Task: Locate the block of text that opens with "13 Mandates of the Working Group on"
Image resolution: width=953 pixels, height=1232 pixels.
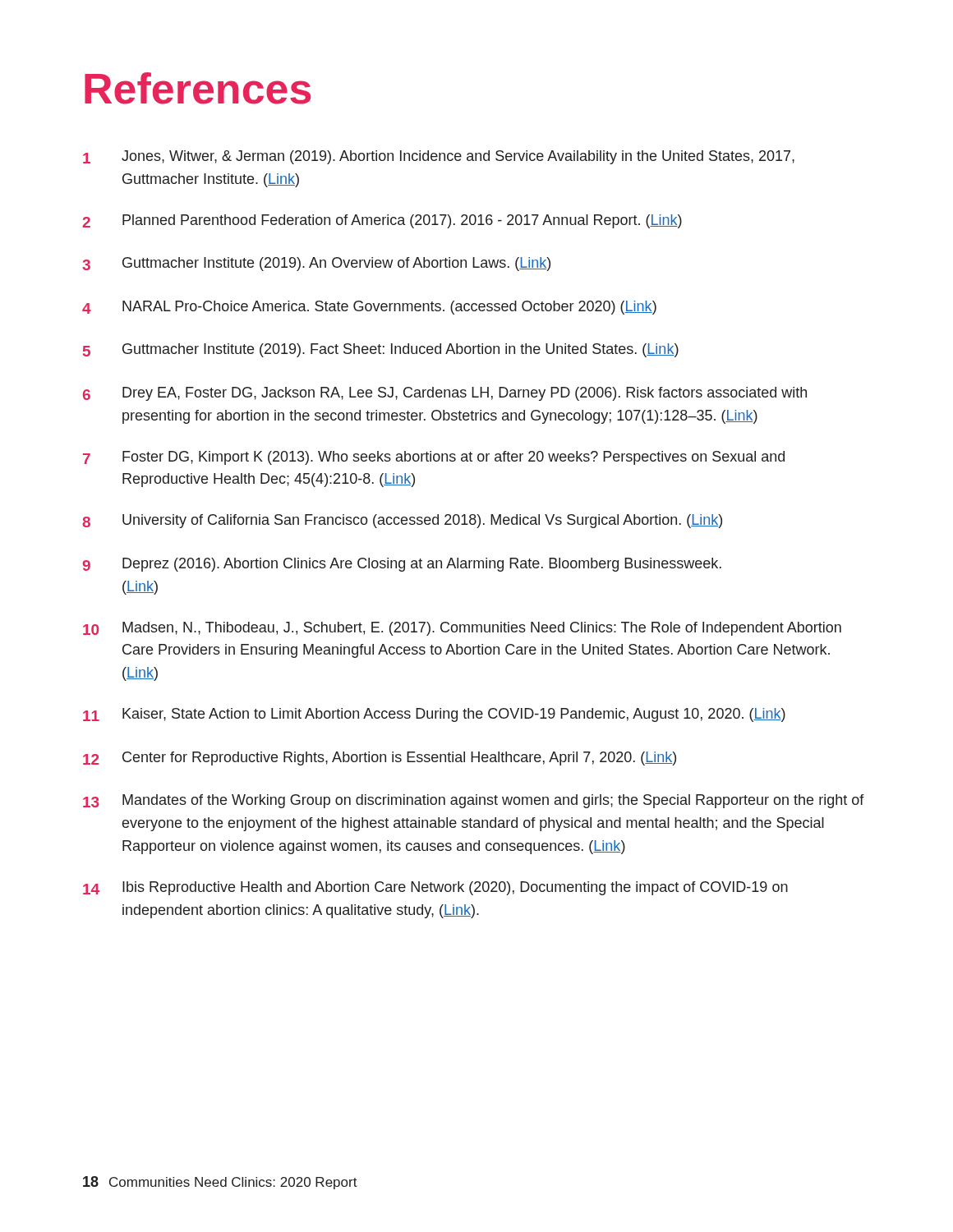Action: tap(476, 824)
